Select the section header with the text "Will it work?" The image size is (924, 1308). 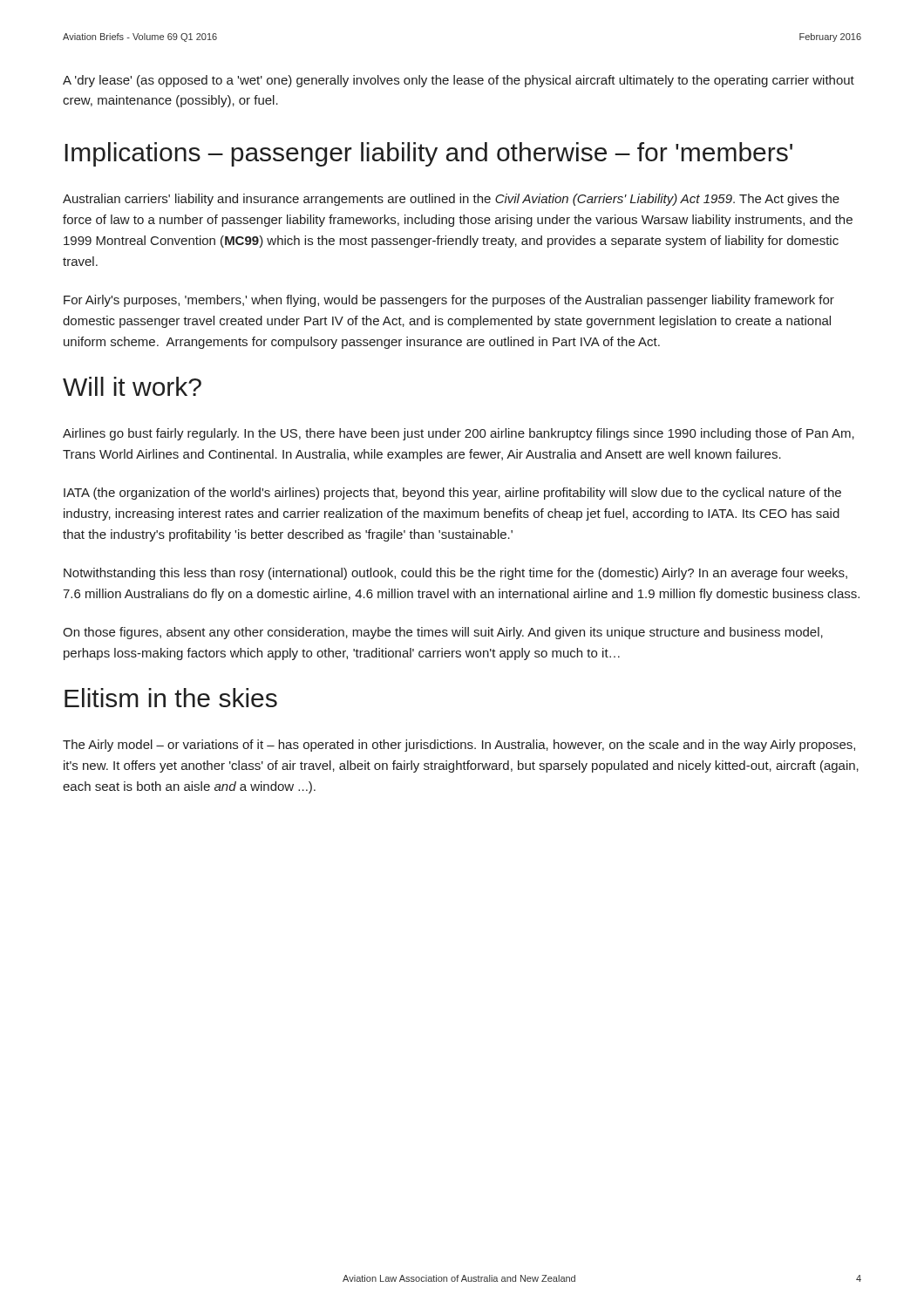pos(133,386)
